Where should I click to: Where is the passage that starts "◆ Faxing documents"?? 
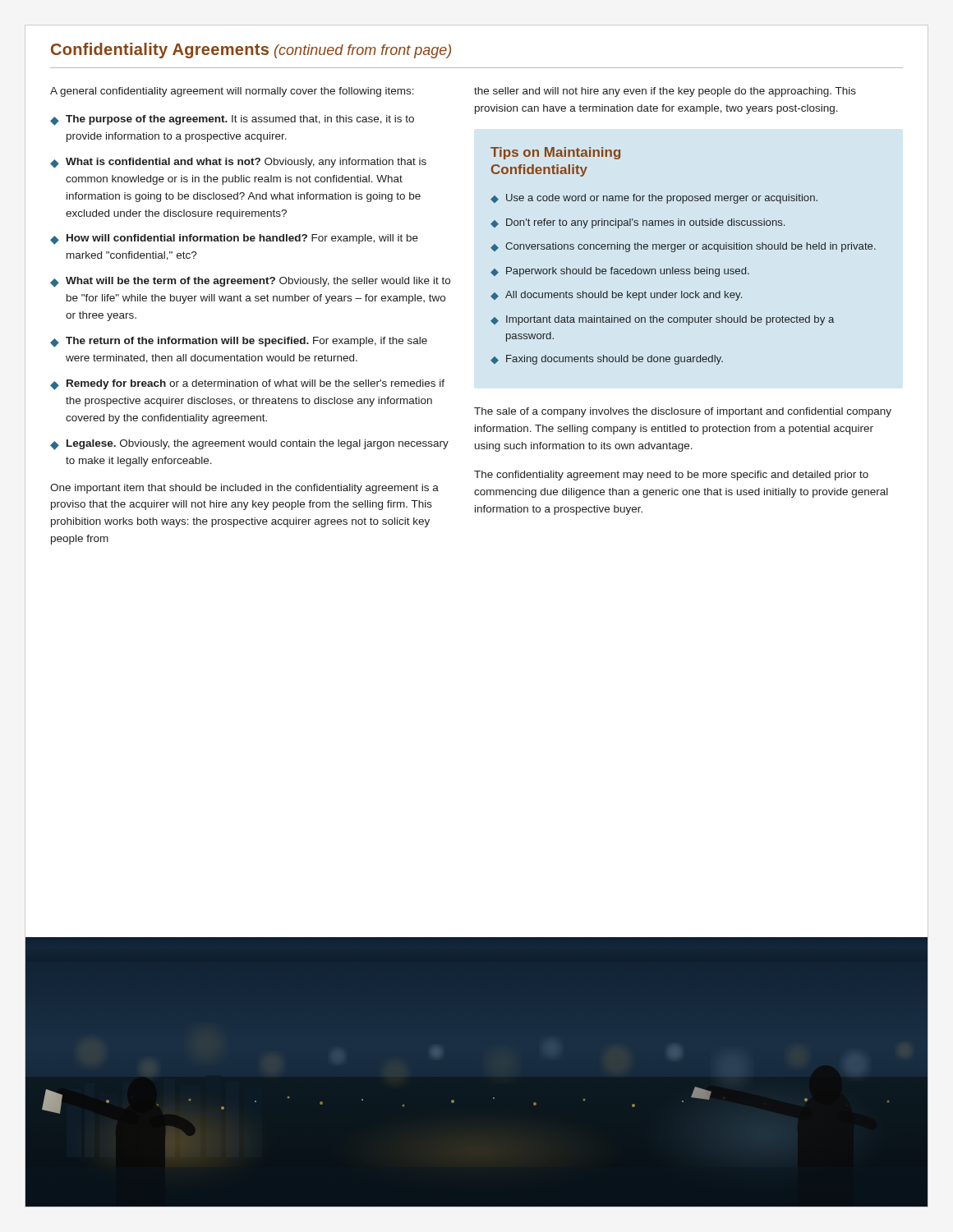click(x=607, y=359)
